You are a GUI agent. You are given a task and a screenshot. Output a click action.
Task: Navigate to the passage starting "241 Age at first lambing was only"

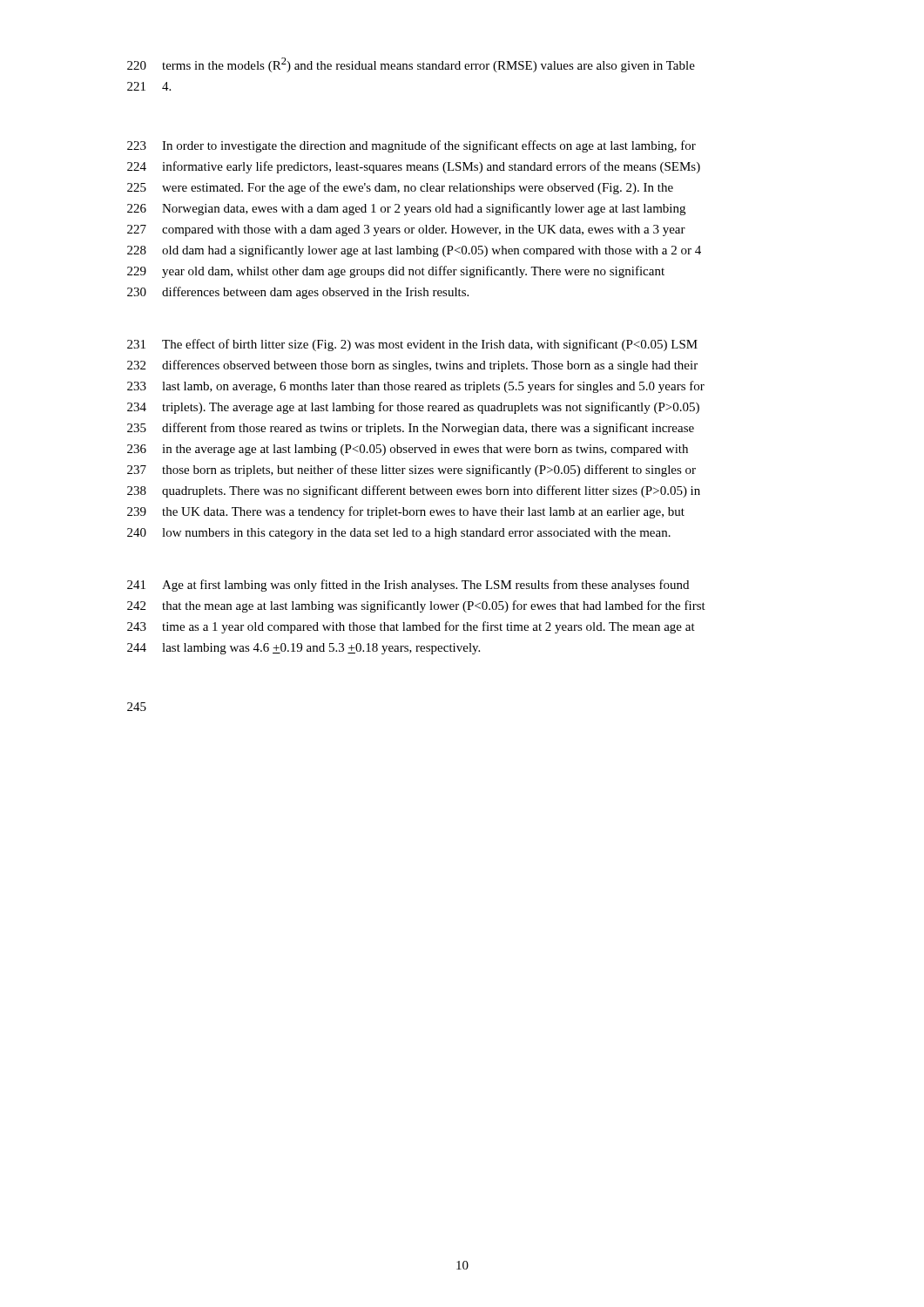point(475,616)
